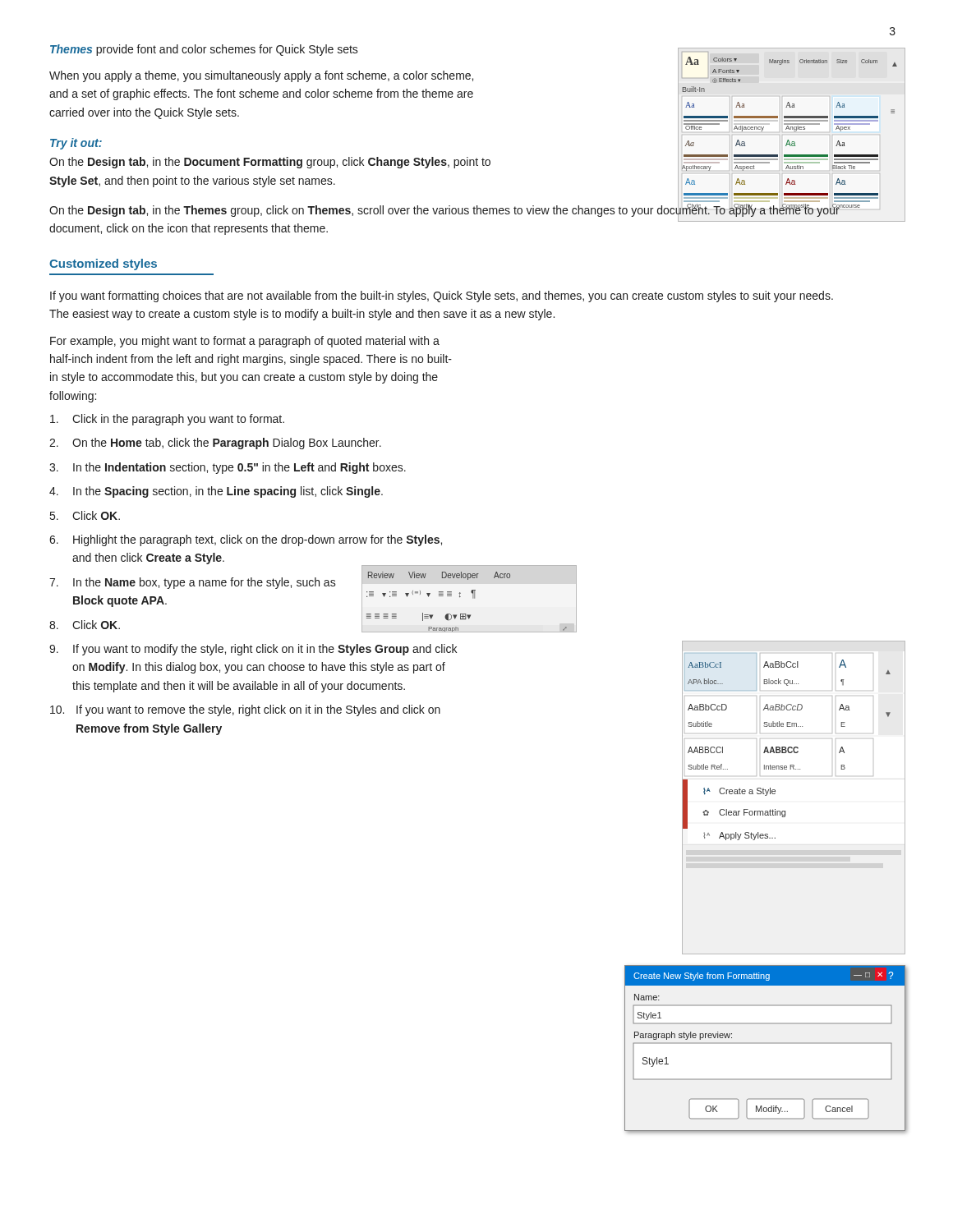The width and height of the screenshot is (953, 1232).
Task: Where is the passage that starts "On the Design tab, in the Document"?
Action: click(270, 171)
